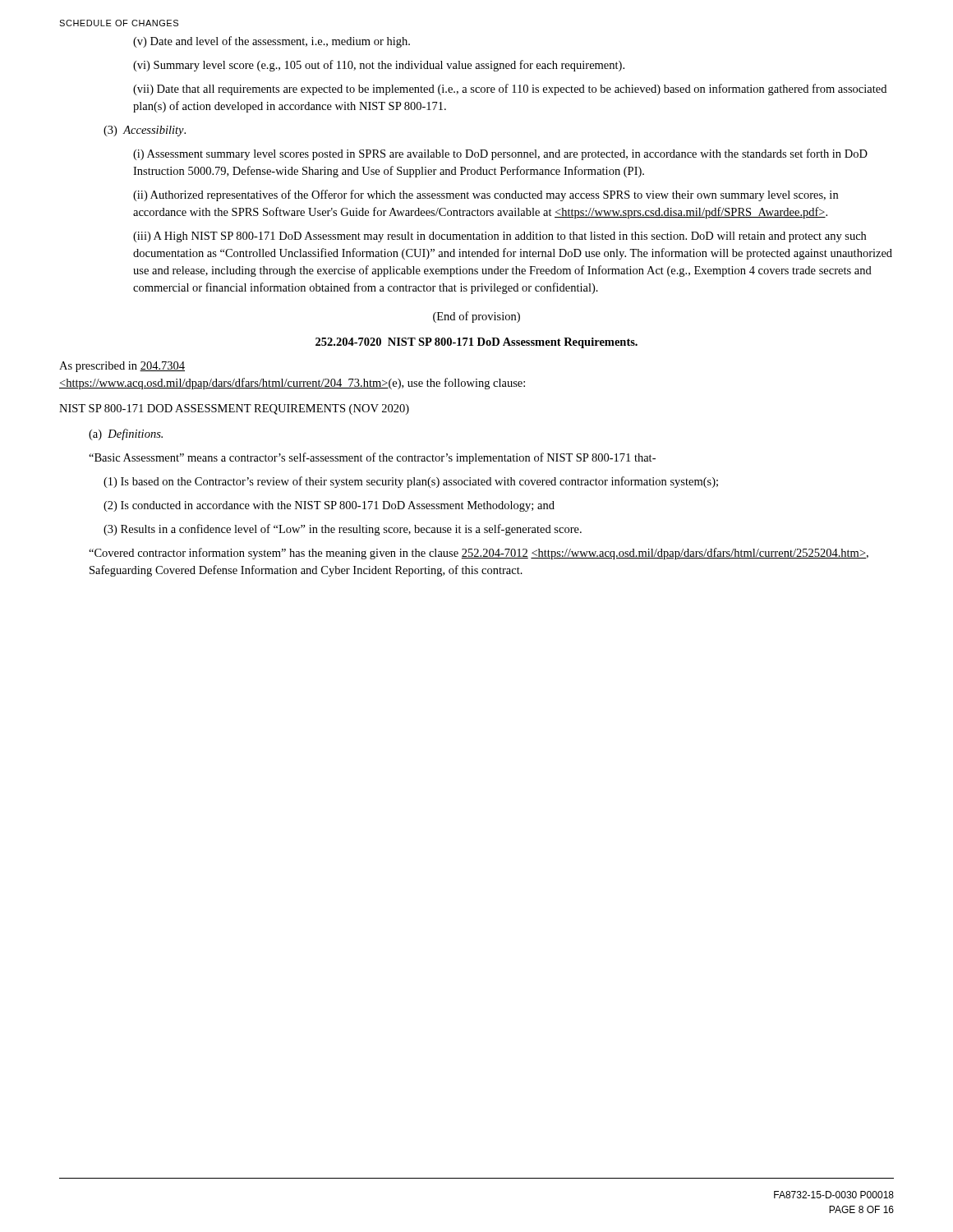Where is the passage that starts "As prescribed in 204.7304 (e), use the"?
953x1232 pixels.
(293, 374)
